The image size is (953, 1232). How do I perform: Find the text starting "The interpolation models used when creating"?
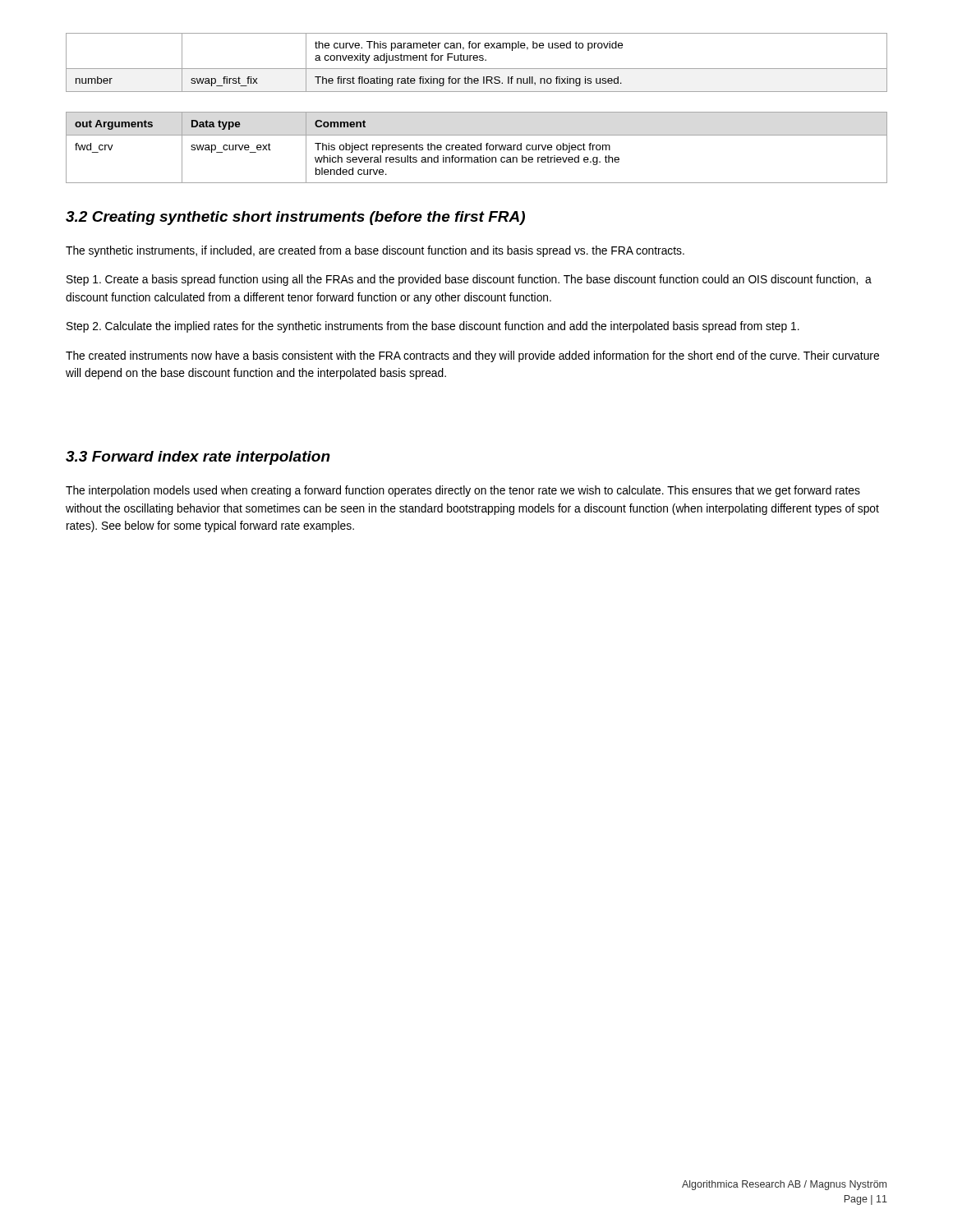click(472, 509)
